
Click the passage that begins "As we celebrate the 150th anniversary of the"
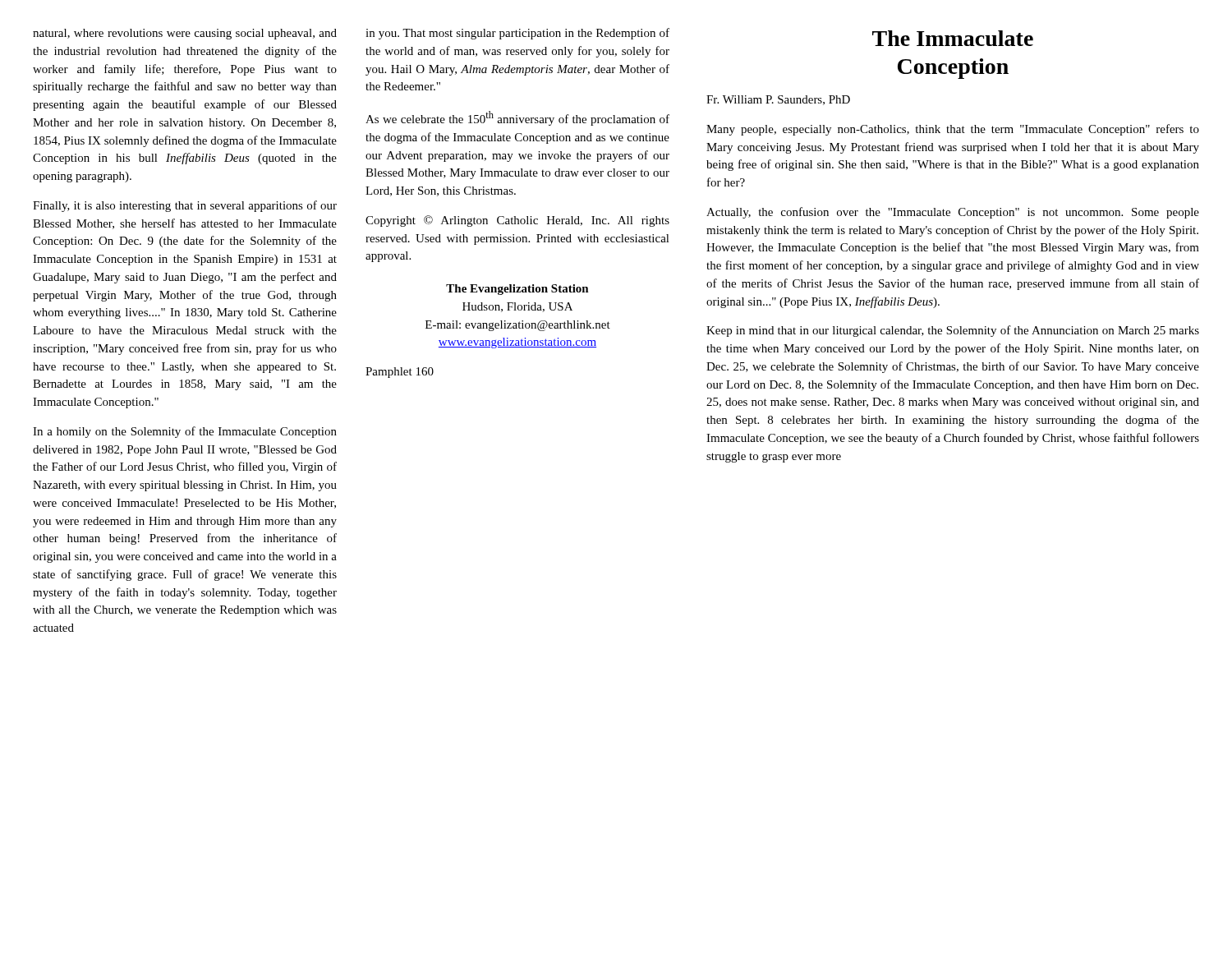(x=517, y=153)
